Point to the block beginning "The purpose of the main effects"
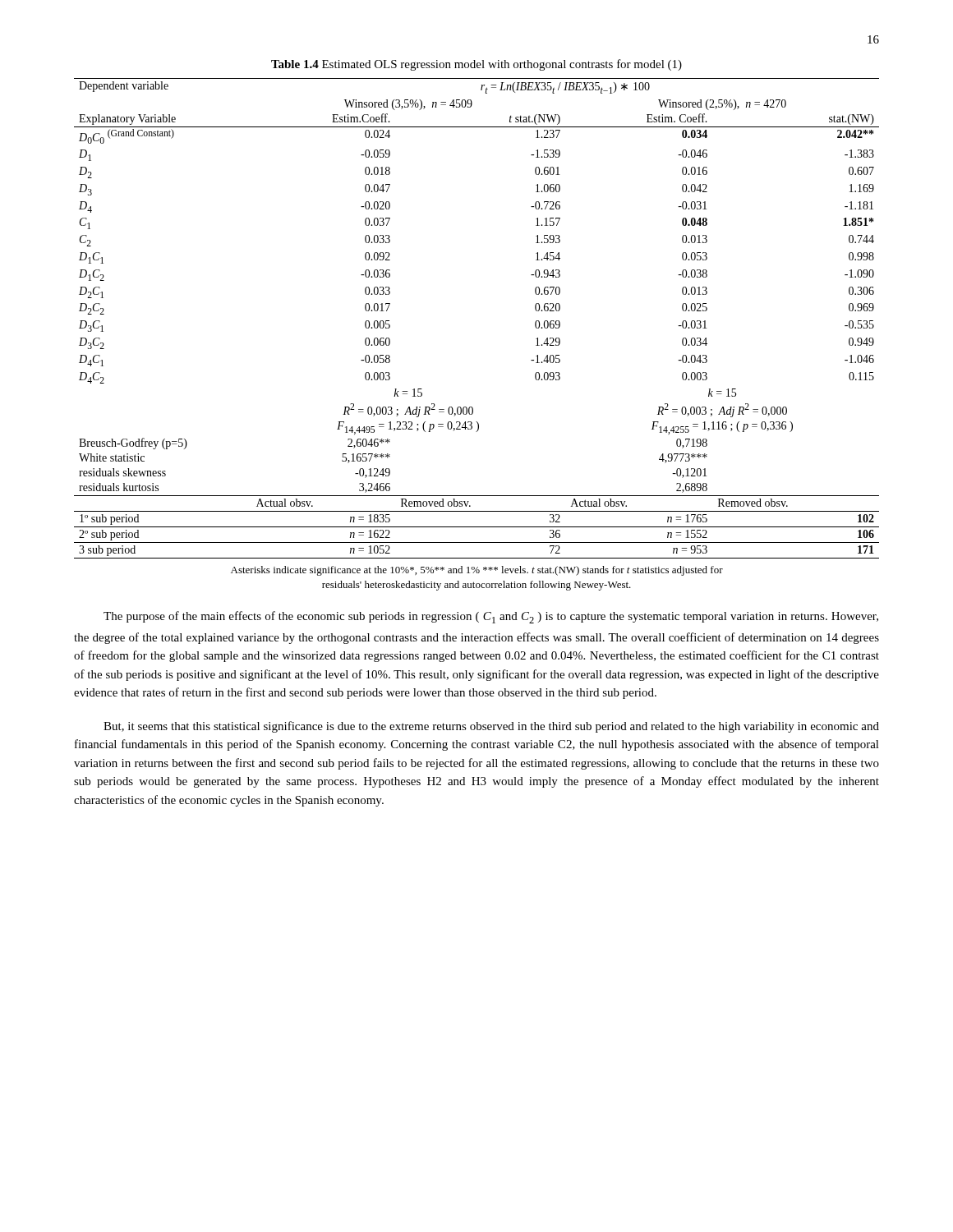Image resolution: width=953 pixels, height=1232 pixels. pos(476,654)
